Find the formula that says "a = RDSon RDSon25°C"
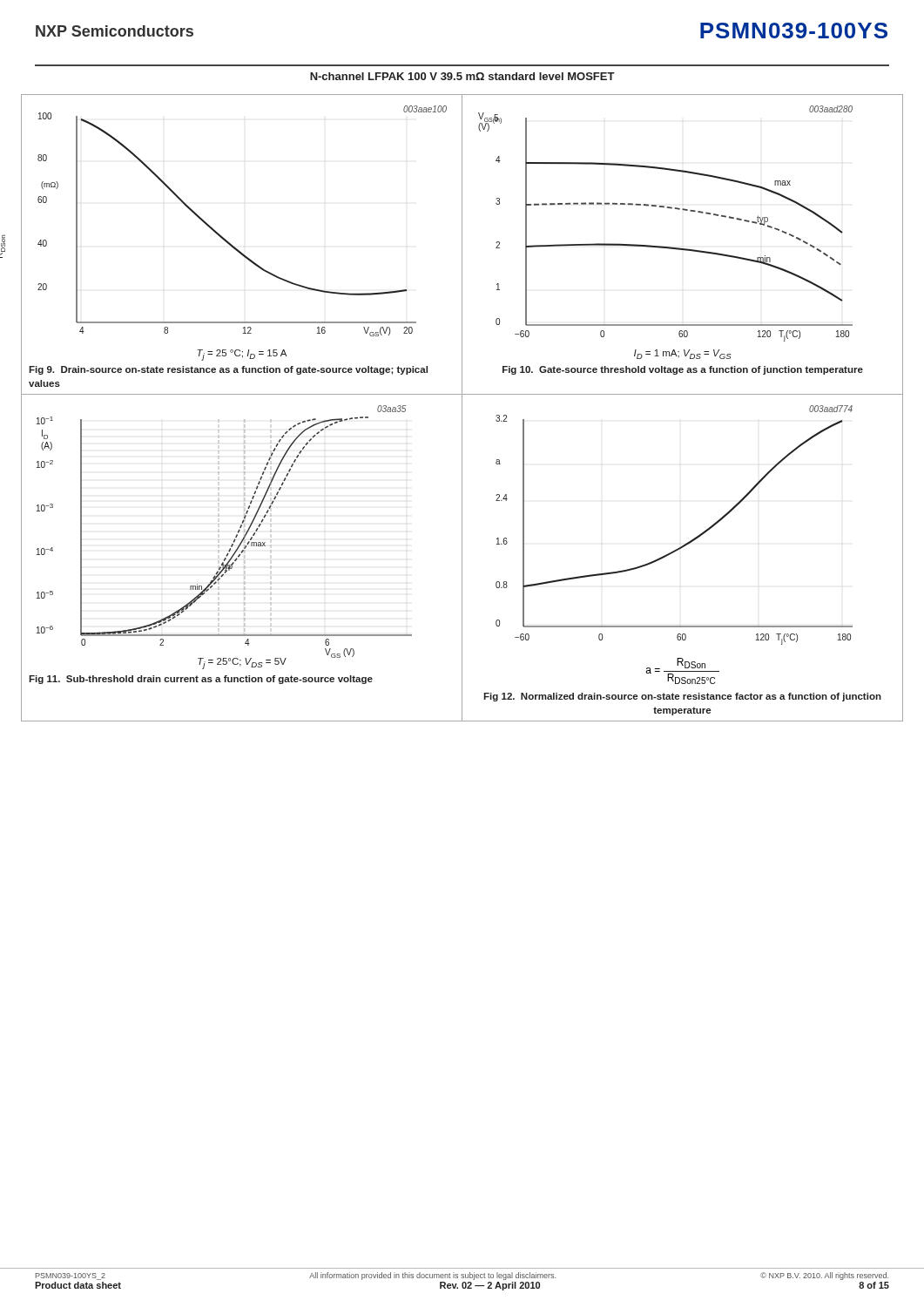924x1307 pixels. click(x=682, y=671)
